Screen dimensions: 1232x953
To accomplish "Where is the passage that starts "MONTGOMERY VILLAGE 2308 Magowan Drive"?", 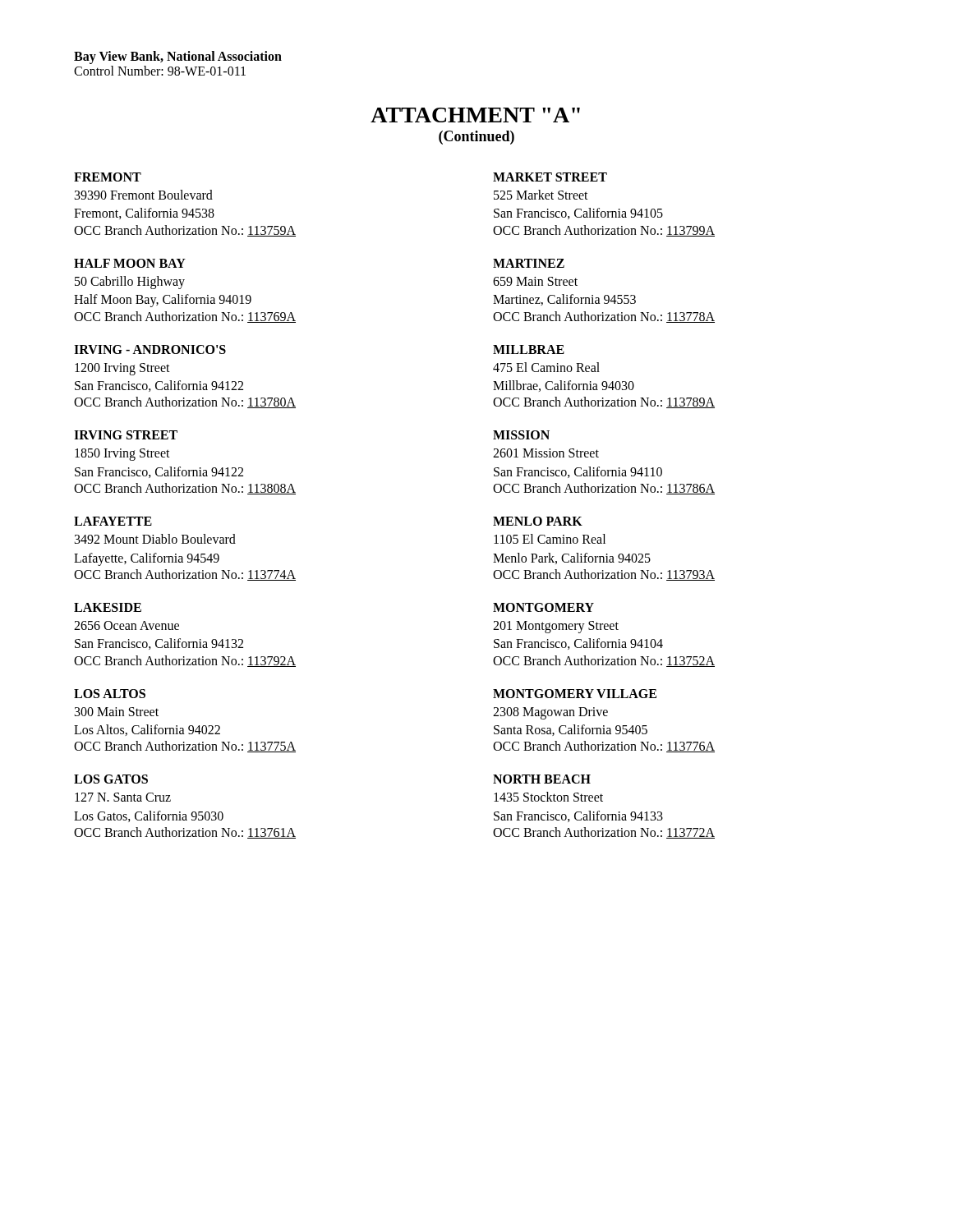I will click(575, 694).
